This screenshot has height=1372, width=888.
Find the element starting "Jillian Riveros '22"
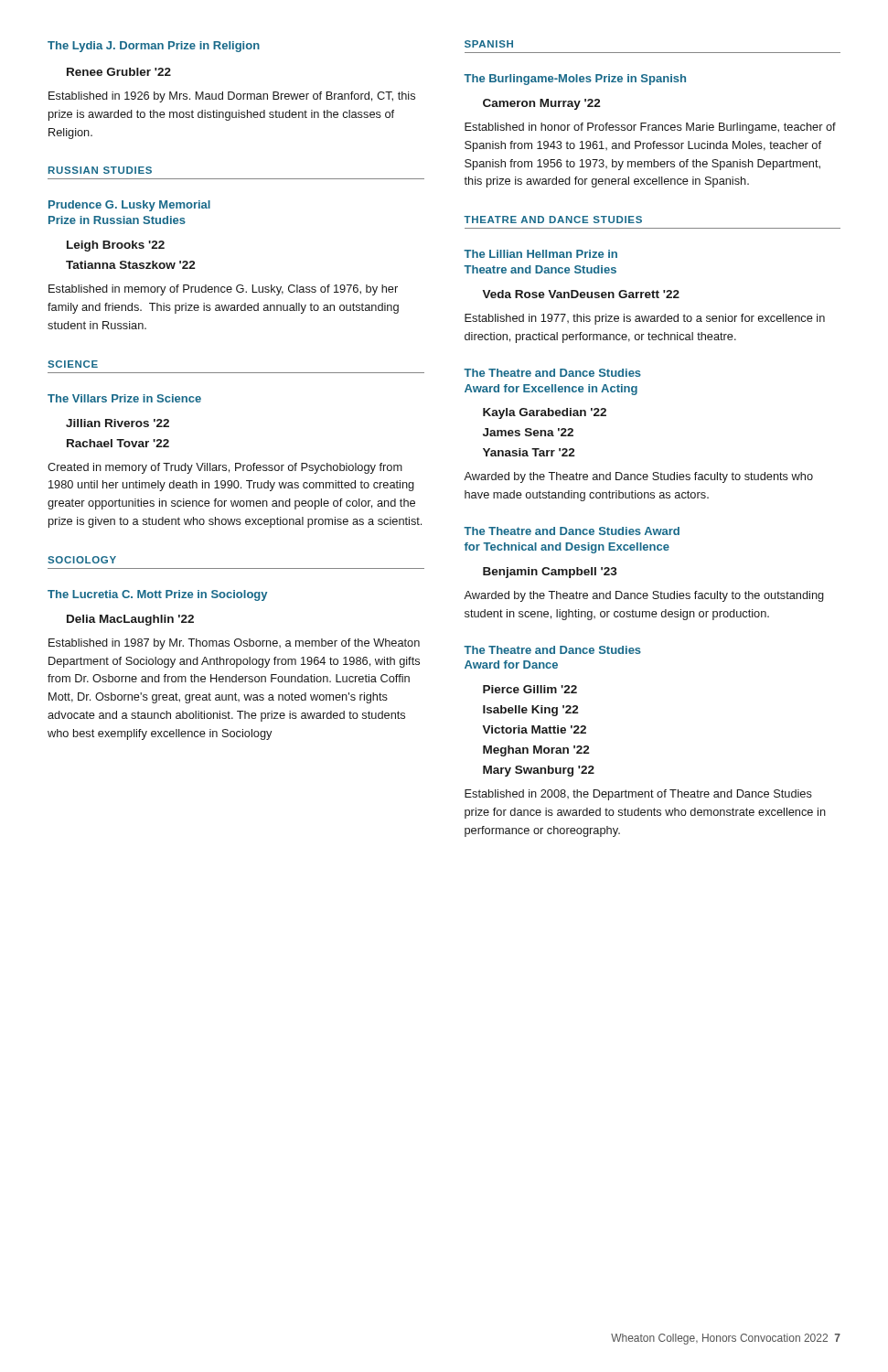[118, 423]
